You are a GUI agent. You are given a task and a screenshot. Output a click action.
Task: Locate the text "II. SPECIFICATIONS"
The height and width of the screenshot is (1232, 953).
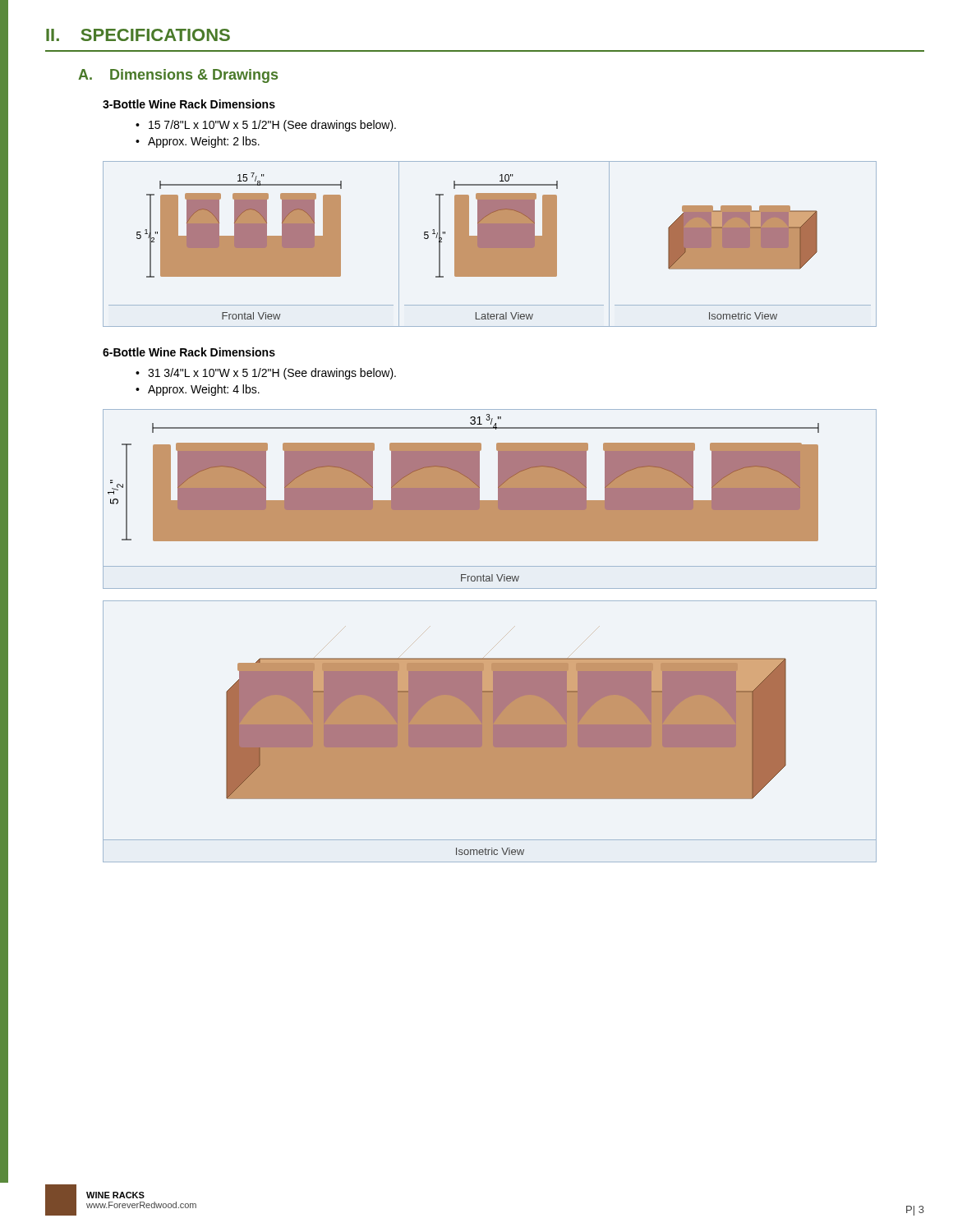coord(138,35)
